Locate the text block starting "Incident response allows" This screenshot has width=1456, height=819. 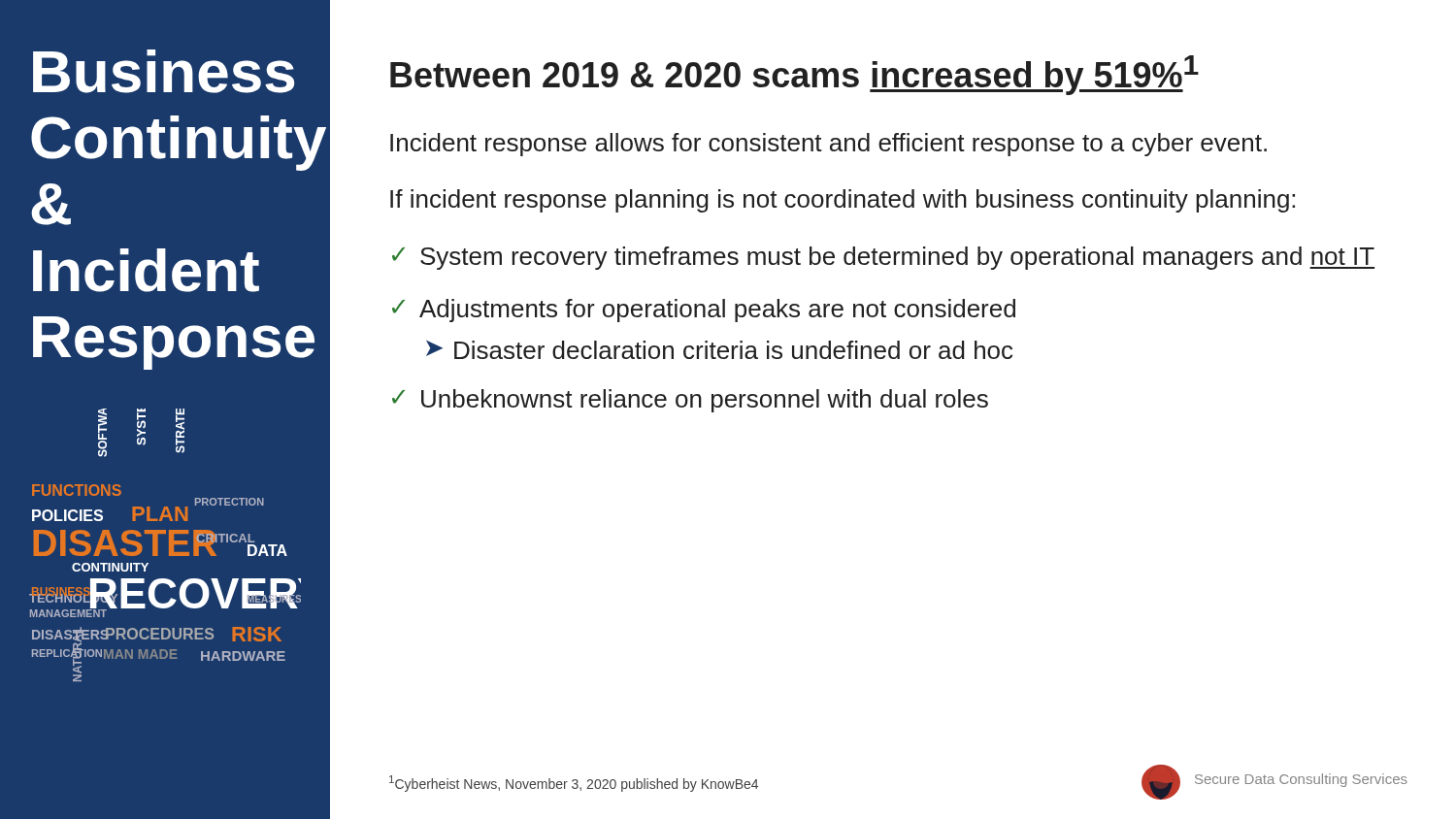pyautogui.click(x=829, y=143)
